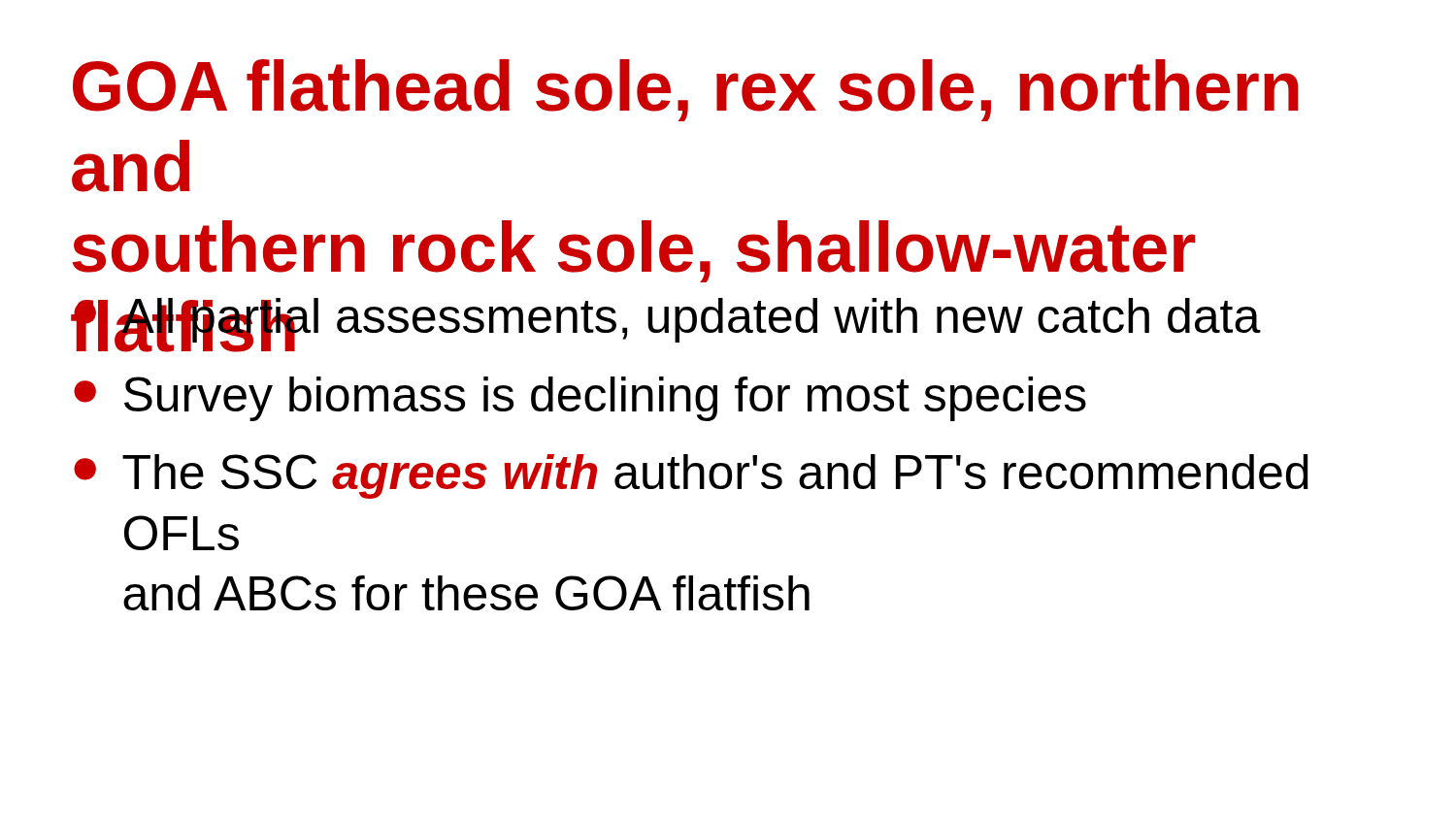
Task: Click the title that begins "GOA flathead sole, rex"
Action: pyautogui.click(x=686, y=207)
